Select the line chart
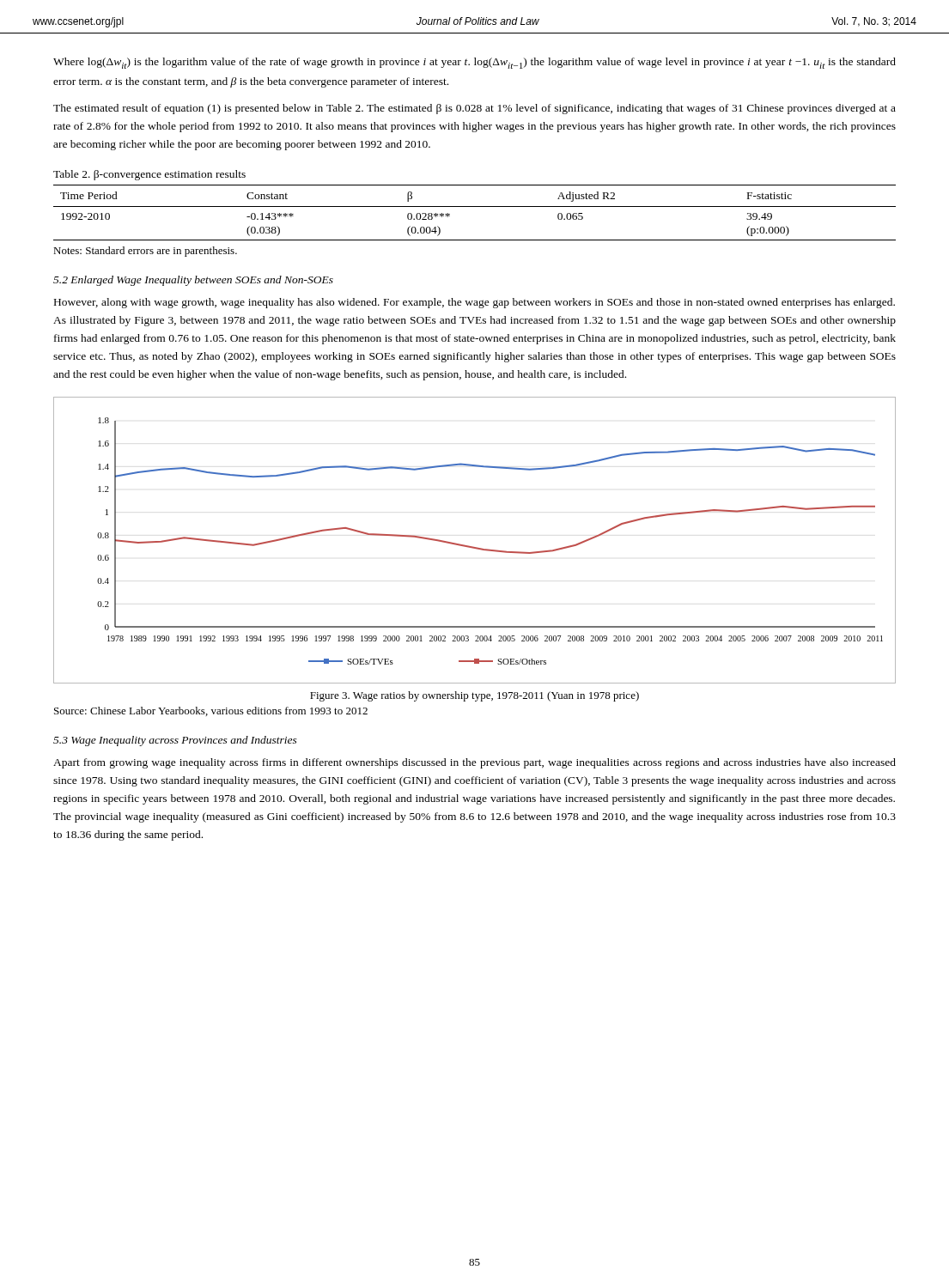Screen dimensions: 1288x949 tap(474, 540)
